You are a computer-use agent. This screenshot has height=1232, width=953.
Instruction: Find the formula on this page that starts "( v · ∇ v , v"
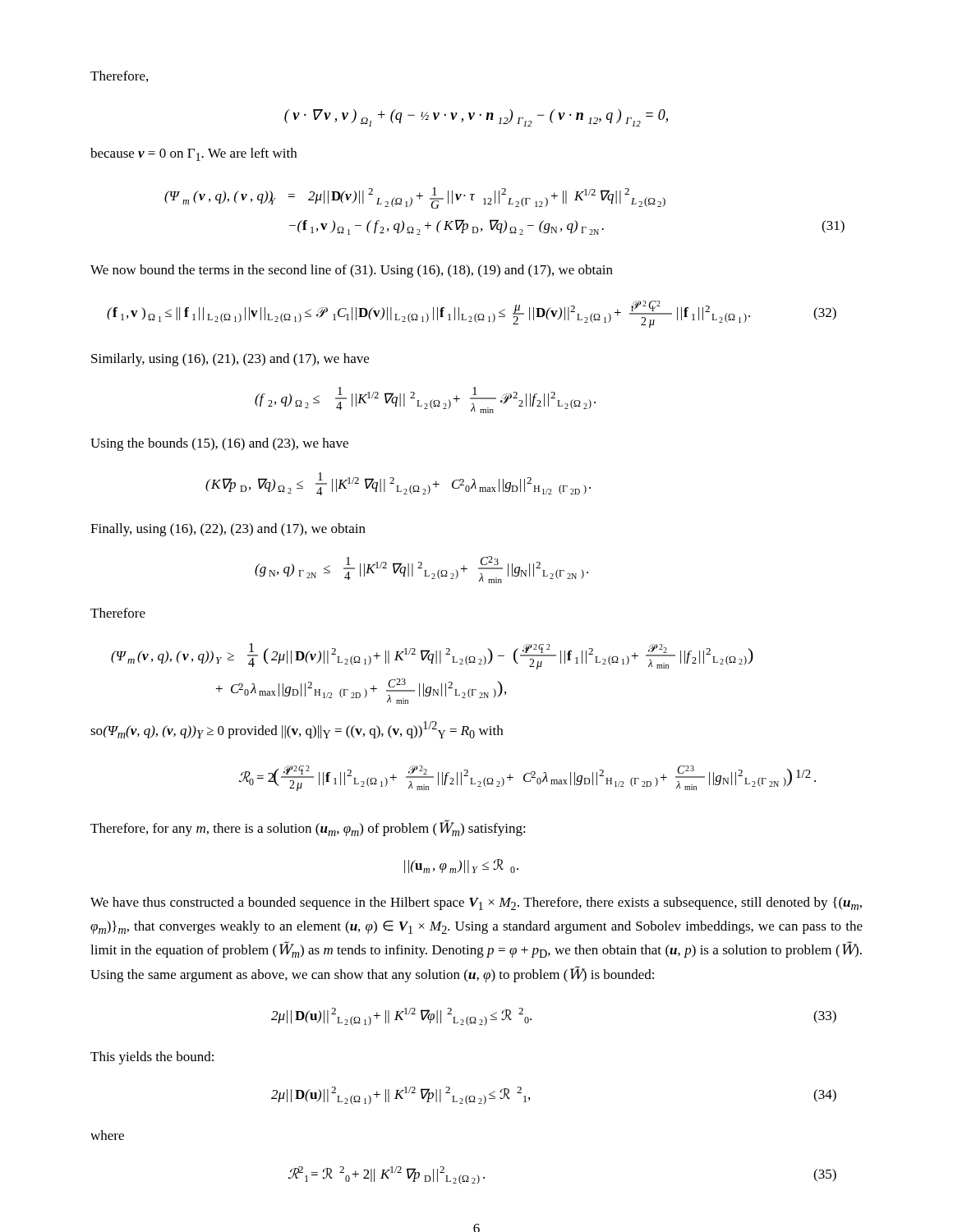tap(476, 114)
